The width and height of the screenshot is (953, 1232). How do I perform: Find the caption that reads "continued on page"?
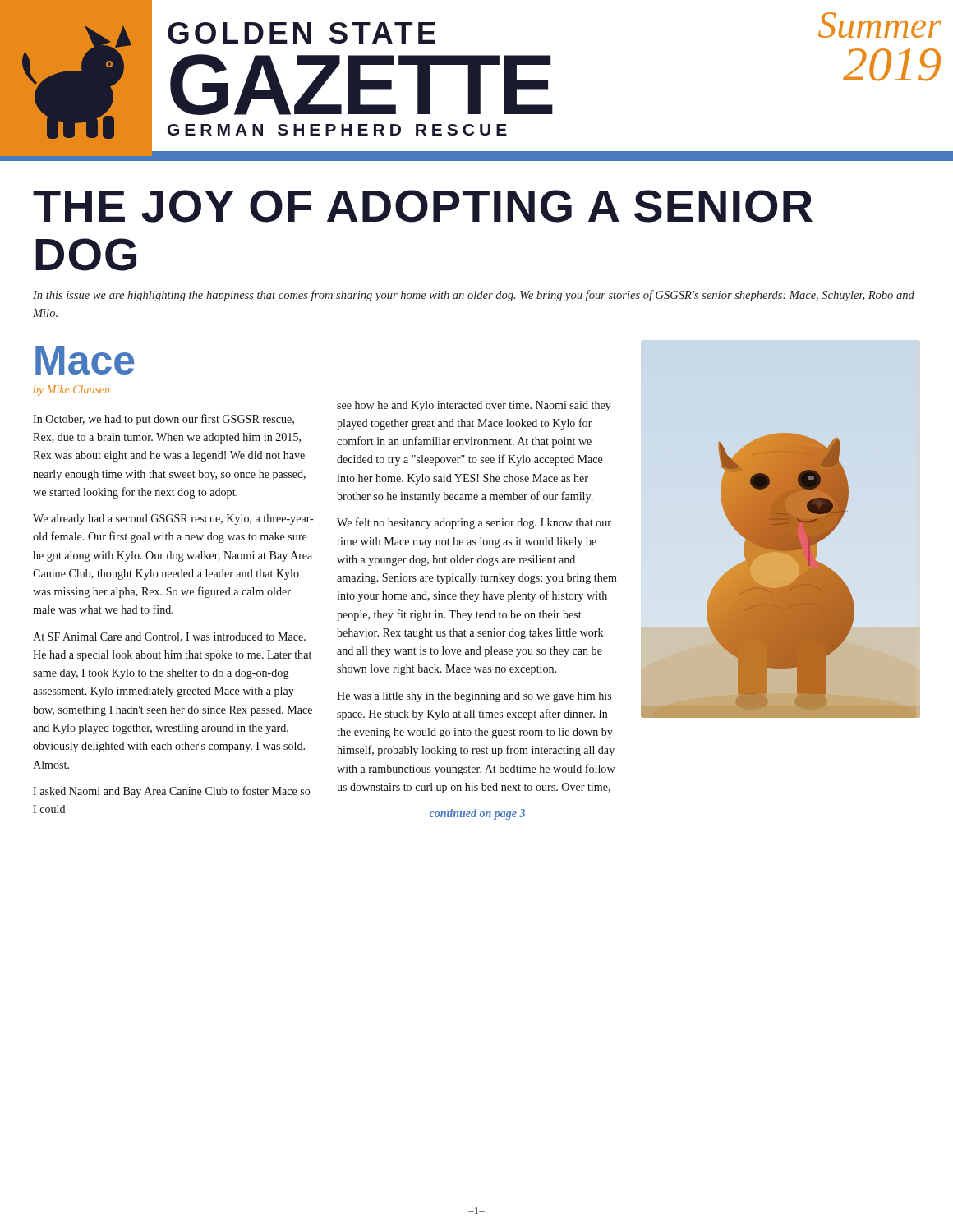coord(477,814)
